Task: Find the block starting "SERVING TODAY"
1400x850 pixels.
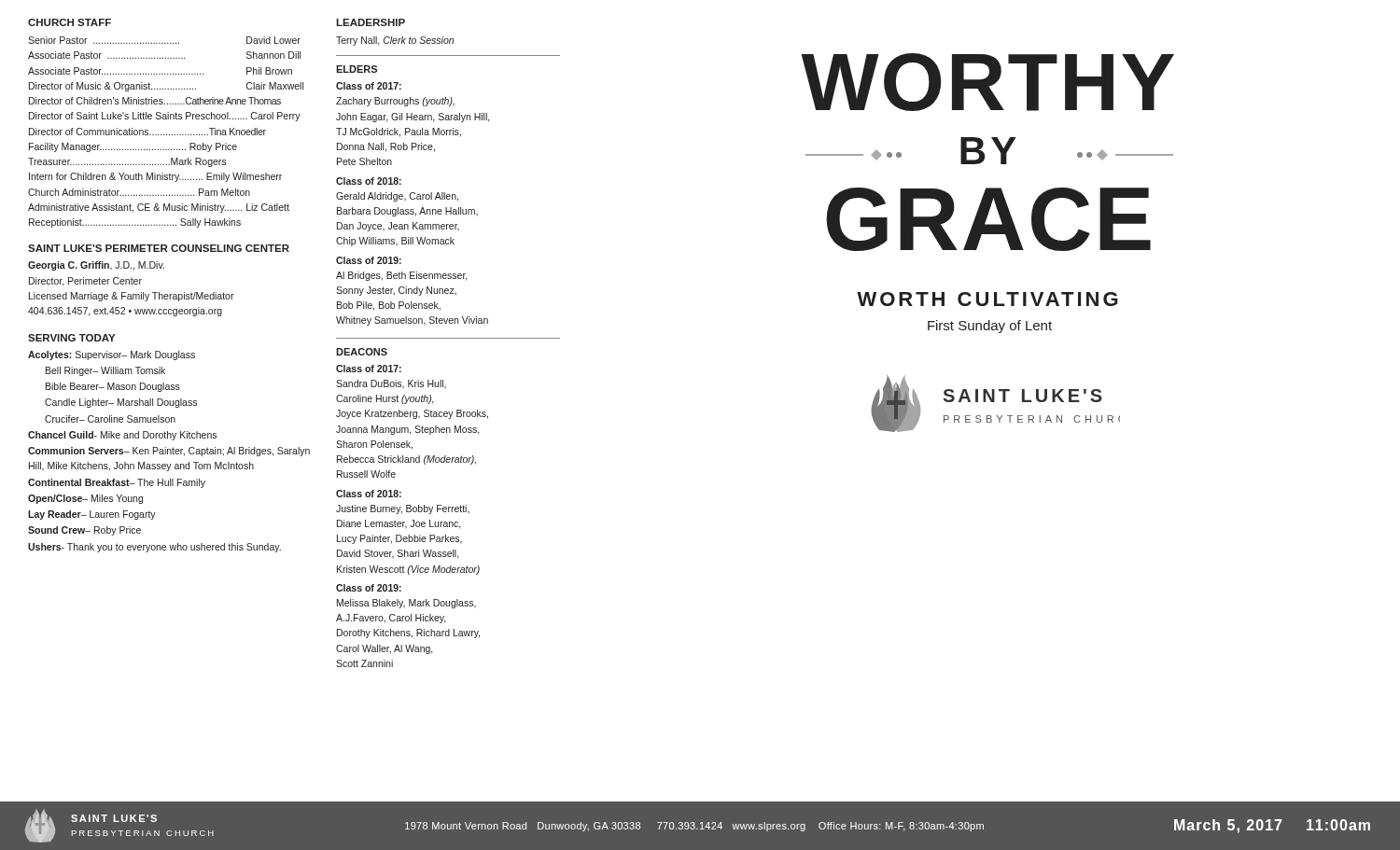Action: point(72,337)
